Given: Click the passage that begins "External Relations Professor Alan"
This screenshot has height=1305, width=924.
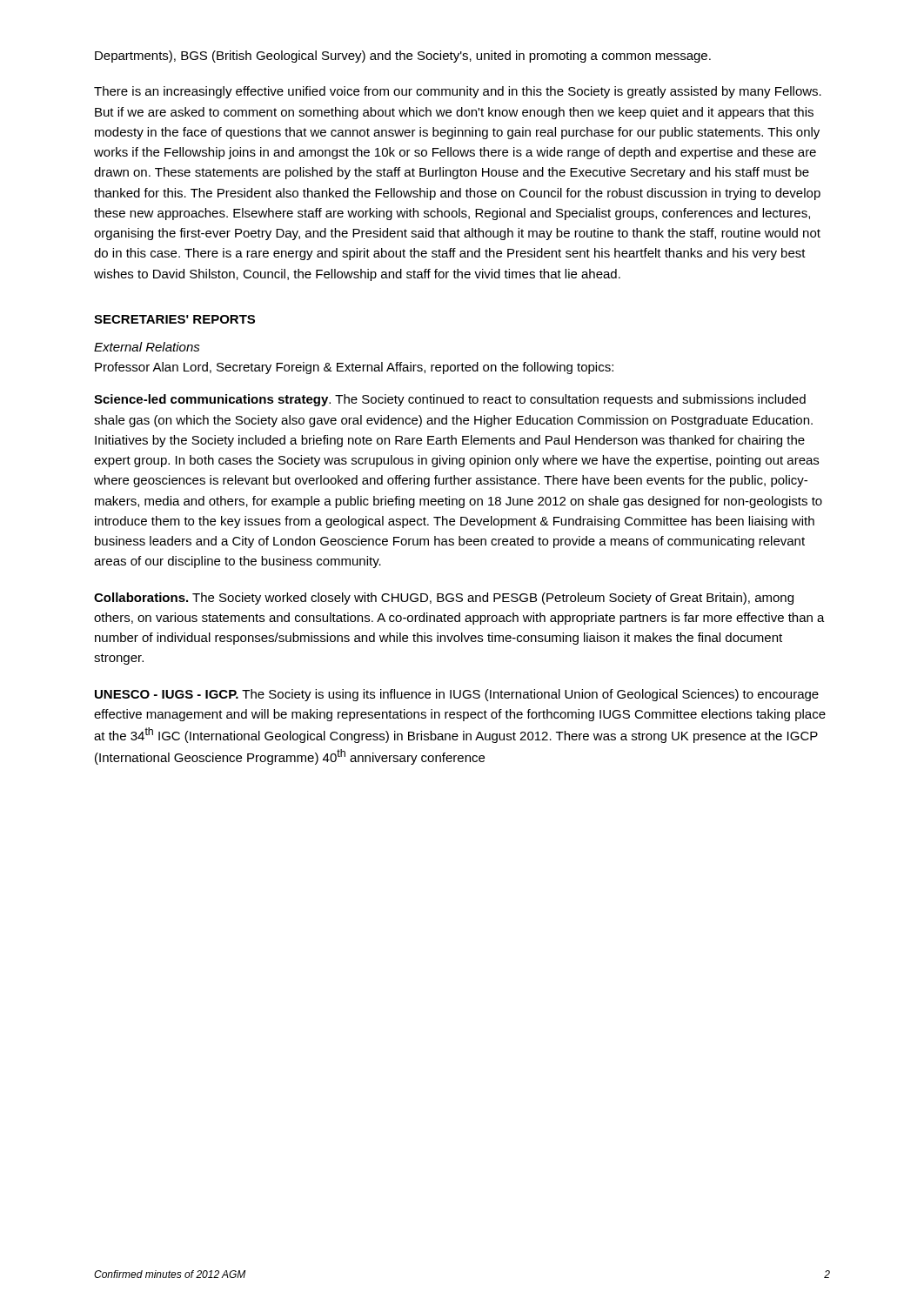Looking at the screenshot, I should [354, 357].
